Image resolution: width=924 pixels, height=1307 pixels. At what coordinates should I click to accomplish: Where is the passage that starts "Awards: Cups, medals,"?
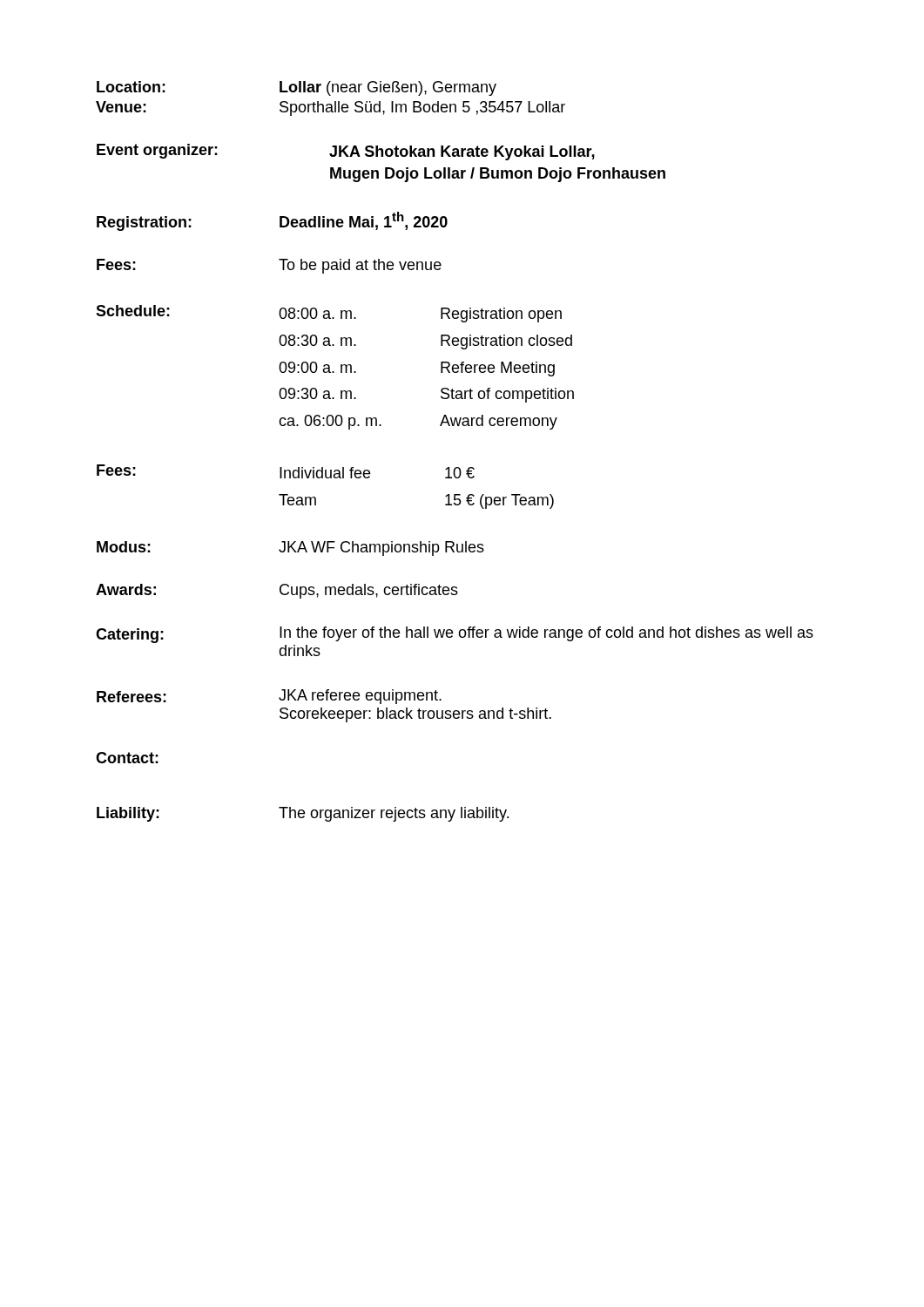pyautogui.click(x=277, y=590)
